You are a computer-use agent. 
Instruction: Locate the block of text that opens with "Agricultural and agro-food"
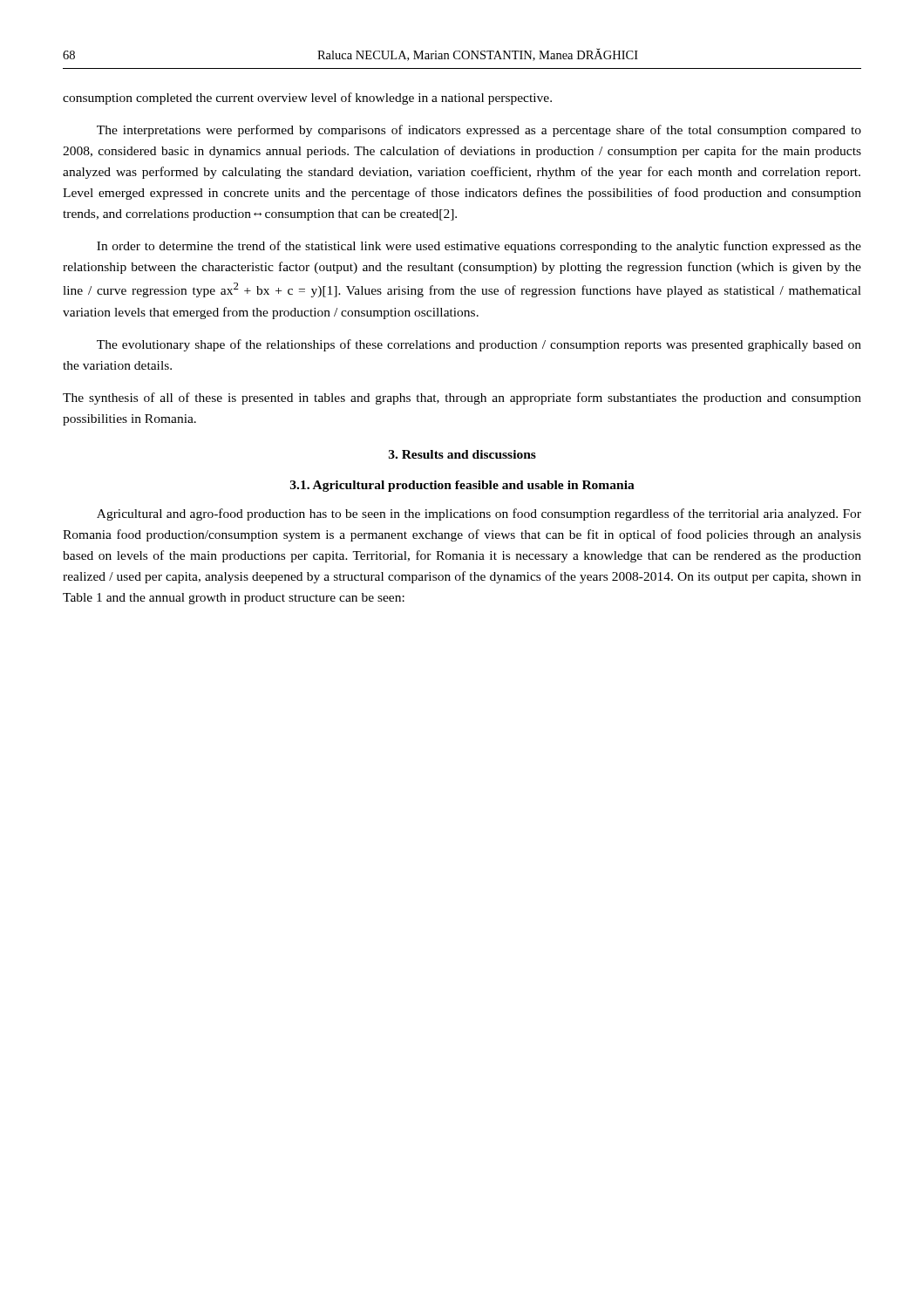point(462,556)
